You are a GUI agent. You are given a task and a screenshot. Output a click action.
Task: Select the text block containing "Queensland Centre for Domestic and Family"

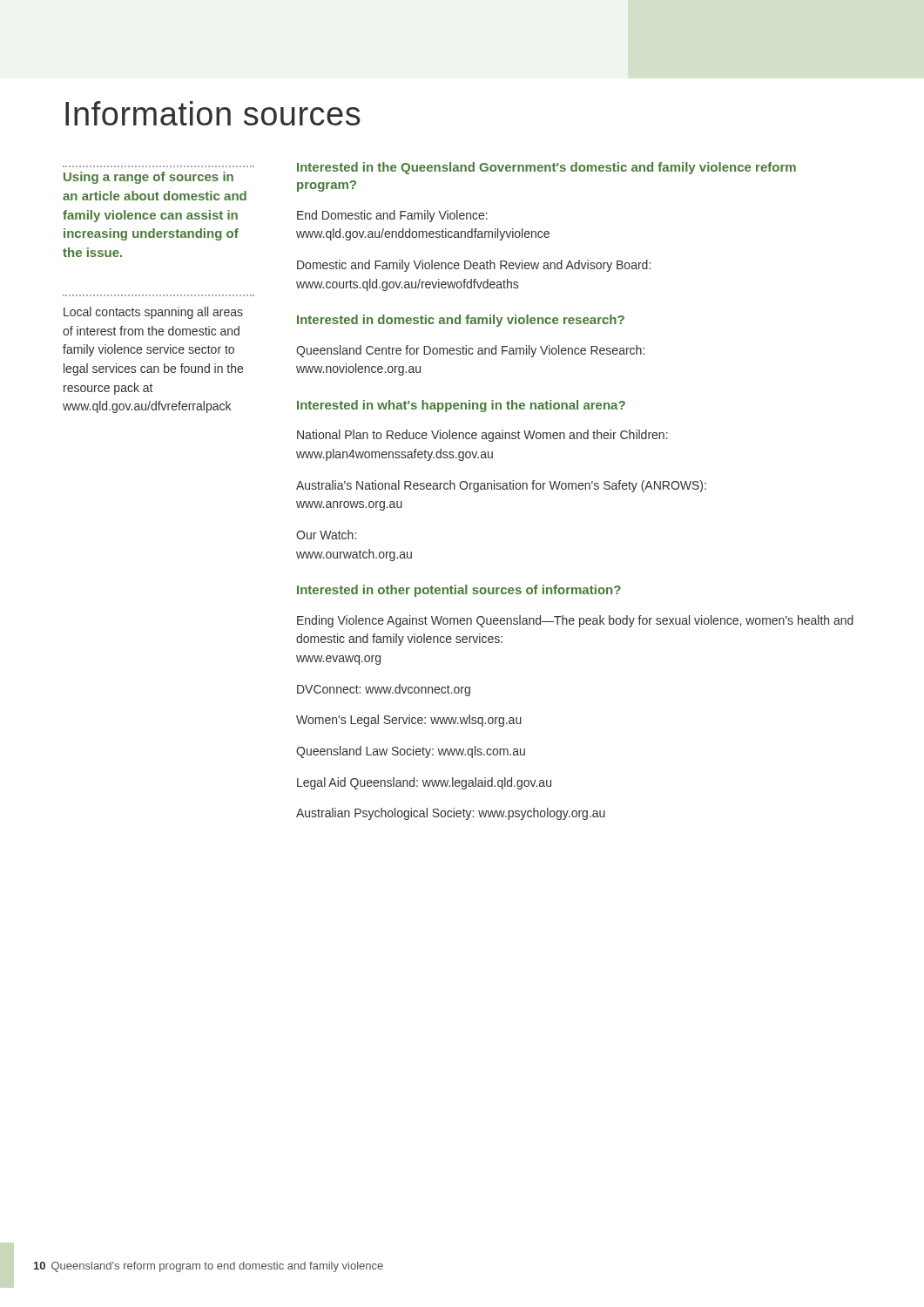[x=578, y=360]
